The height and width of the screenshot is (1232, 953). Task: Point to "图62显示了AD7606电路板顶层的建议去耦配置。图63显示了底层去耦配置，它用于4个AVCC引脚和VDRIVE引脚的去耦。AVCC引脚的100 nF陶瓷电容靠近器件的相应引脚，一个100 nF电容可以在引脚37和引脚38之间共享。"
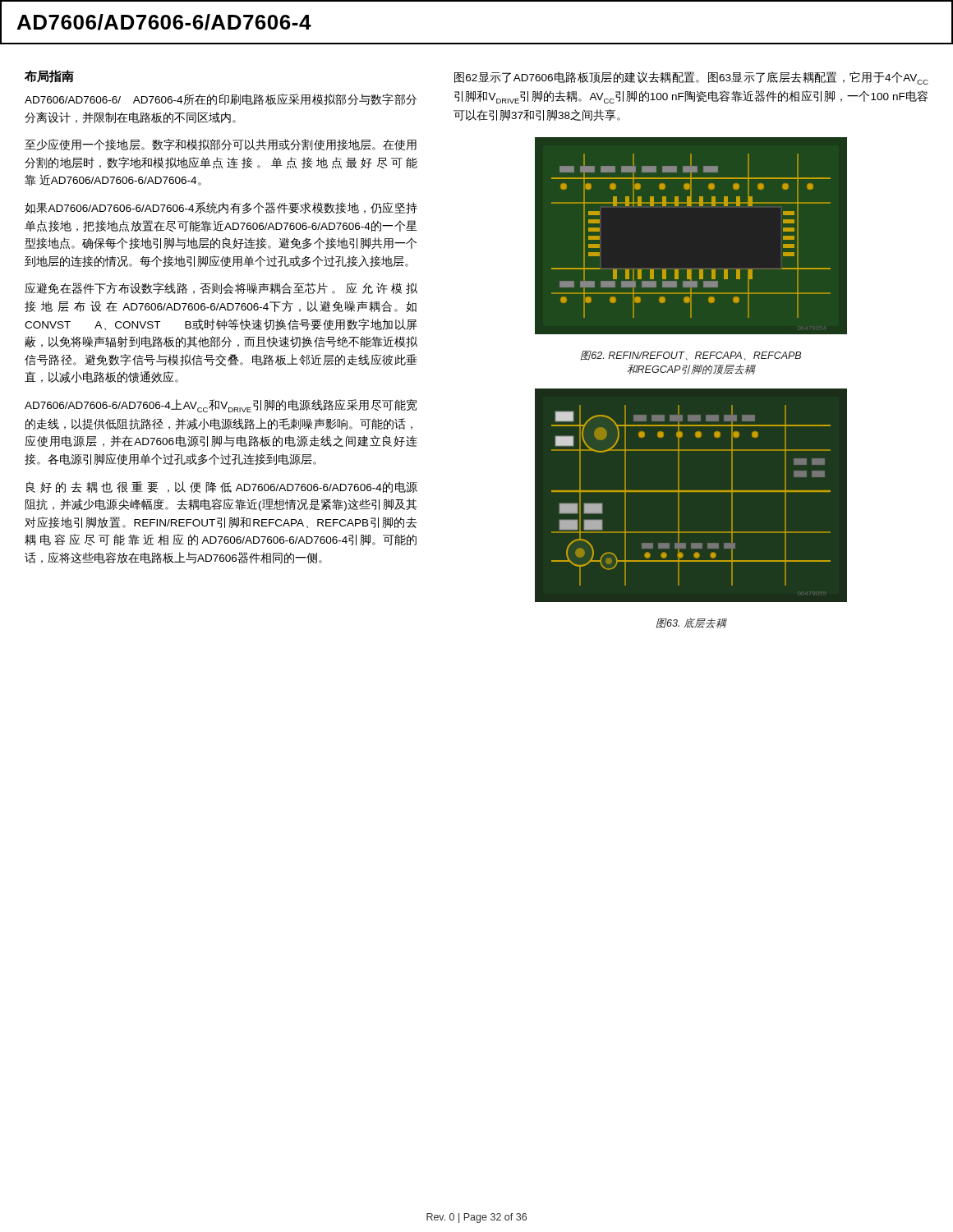[x=691, y=96]
